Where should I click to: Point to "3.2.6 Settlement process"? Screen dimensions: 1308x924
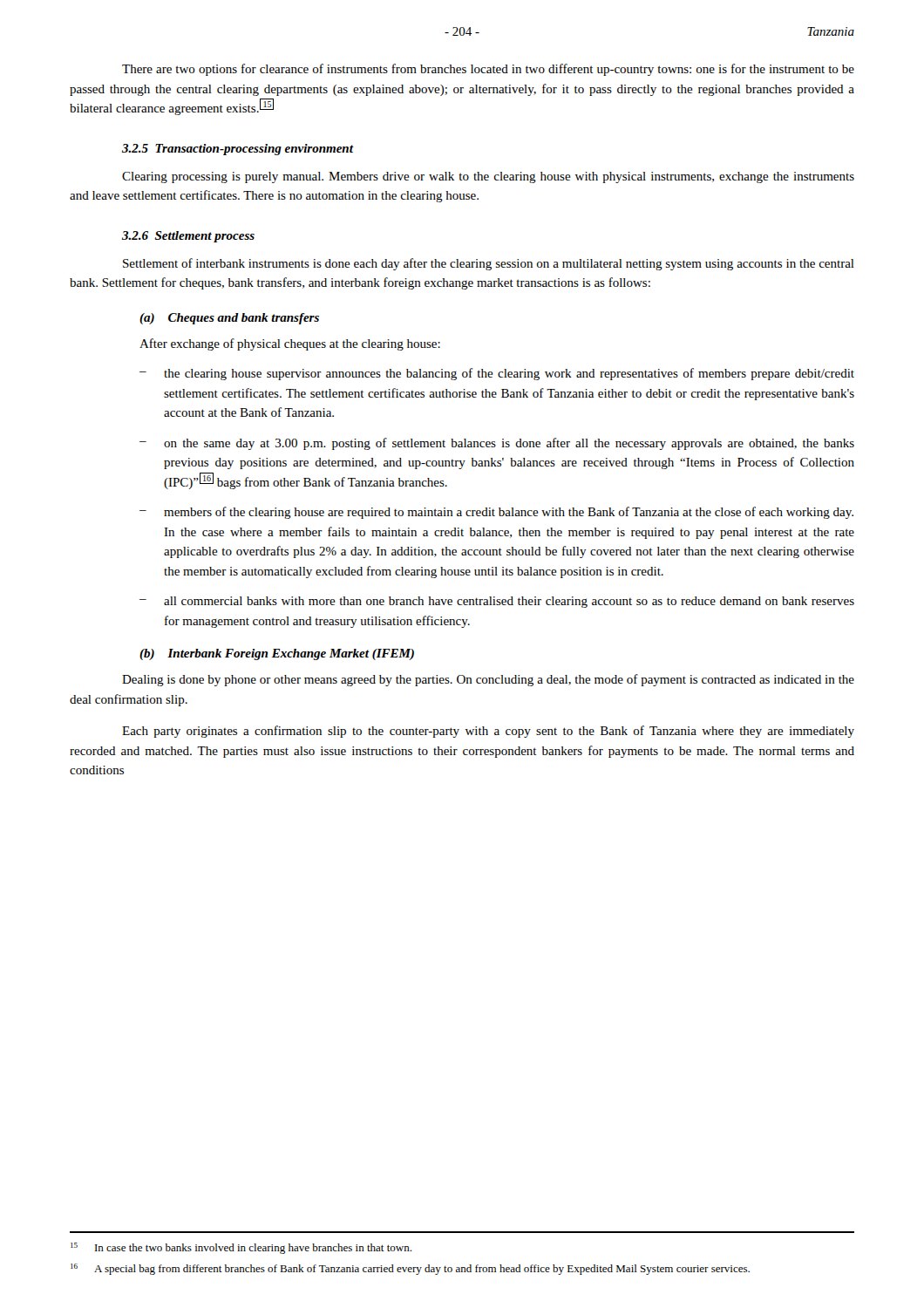[188, 235]
